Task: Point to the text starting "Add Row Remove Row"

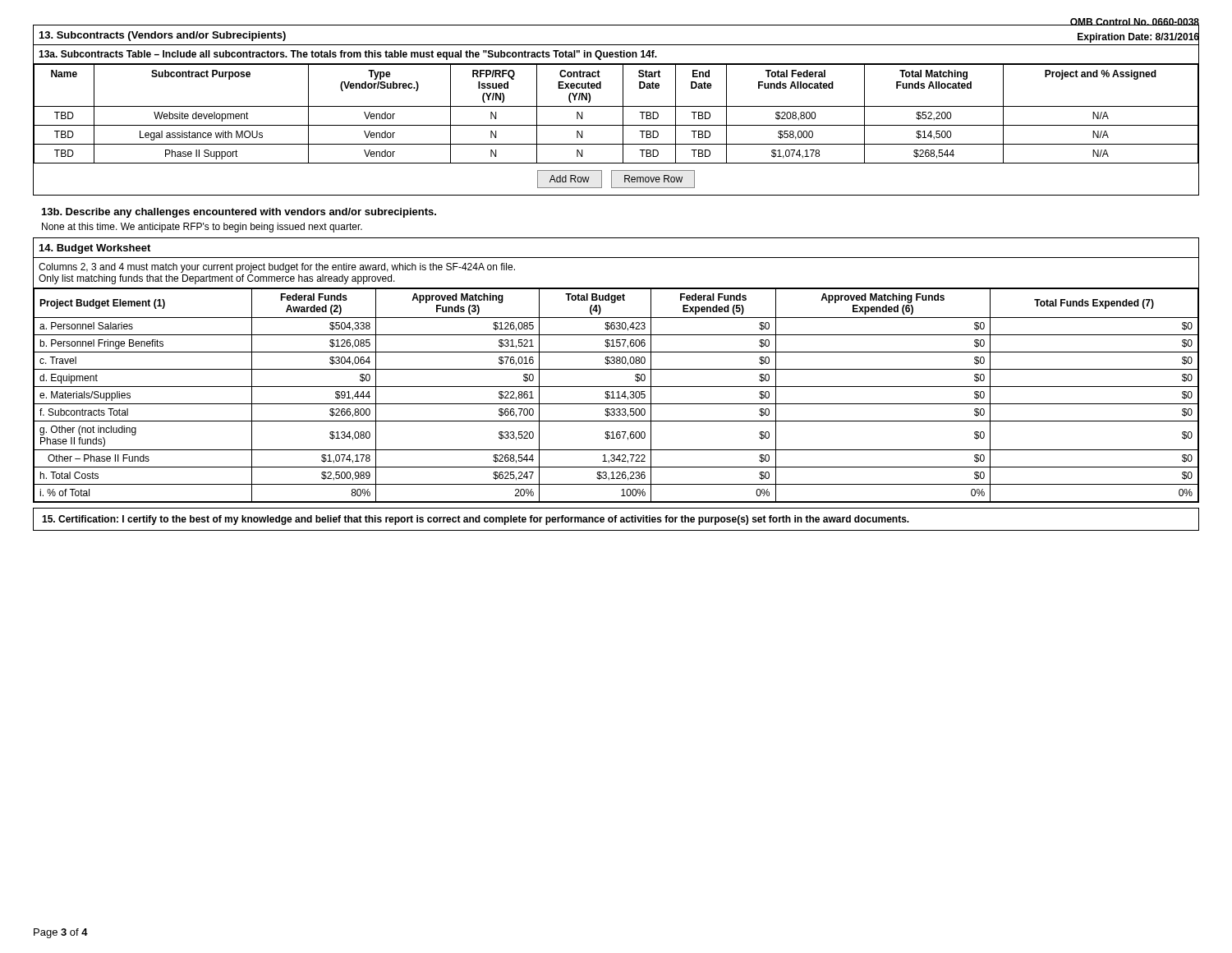Action: point(616,179)
